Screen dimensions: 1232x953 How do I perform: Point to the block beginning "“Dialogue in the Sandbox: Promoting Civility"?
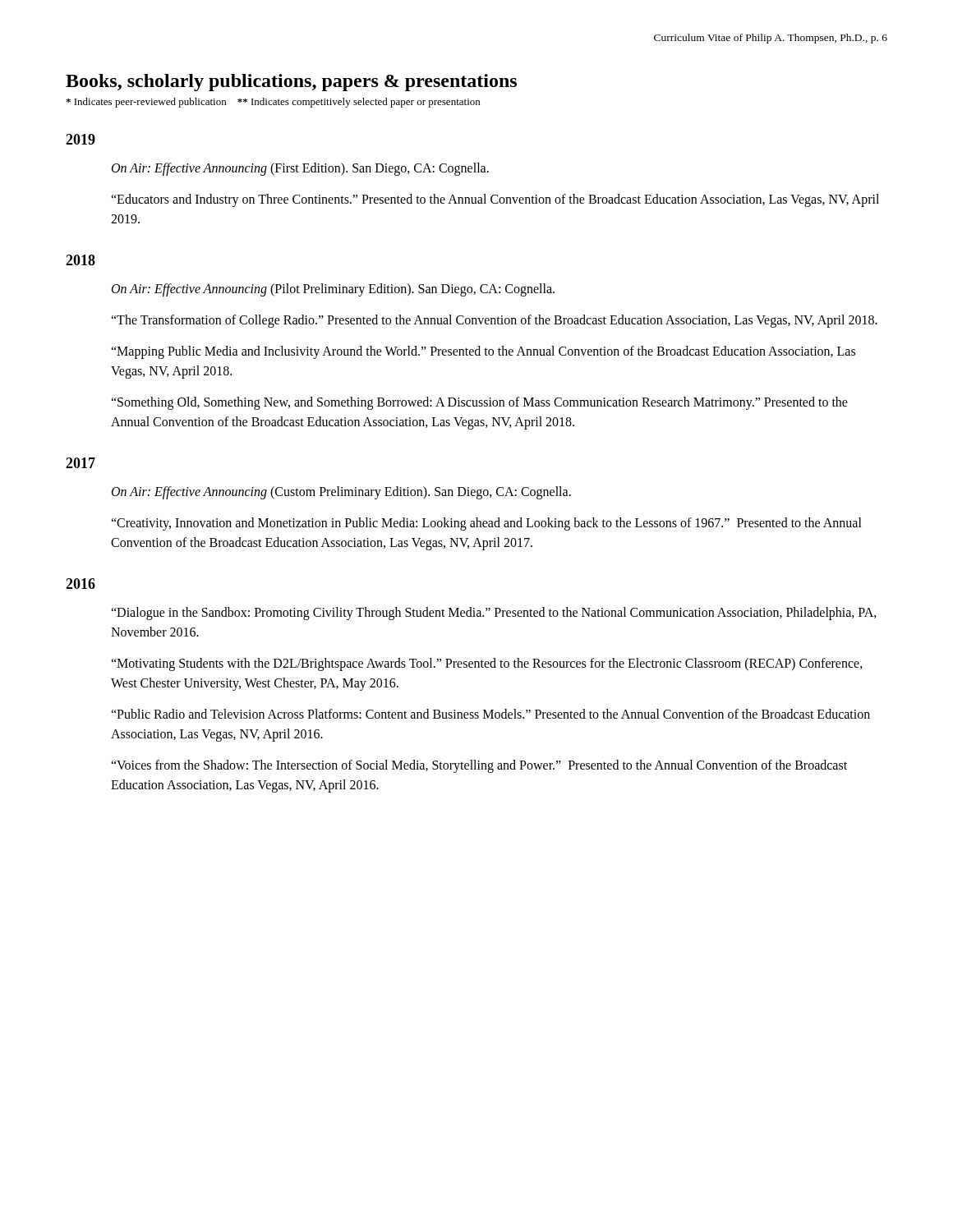click(x=494, y=622)
